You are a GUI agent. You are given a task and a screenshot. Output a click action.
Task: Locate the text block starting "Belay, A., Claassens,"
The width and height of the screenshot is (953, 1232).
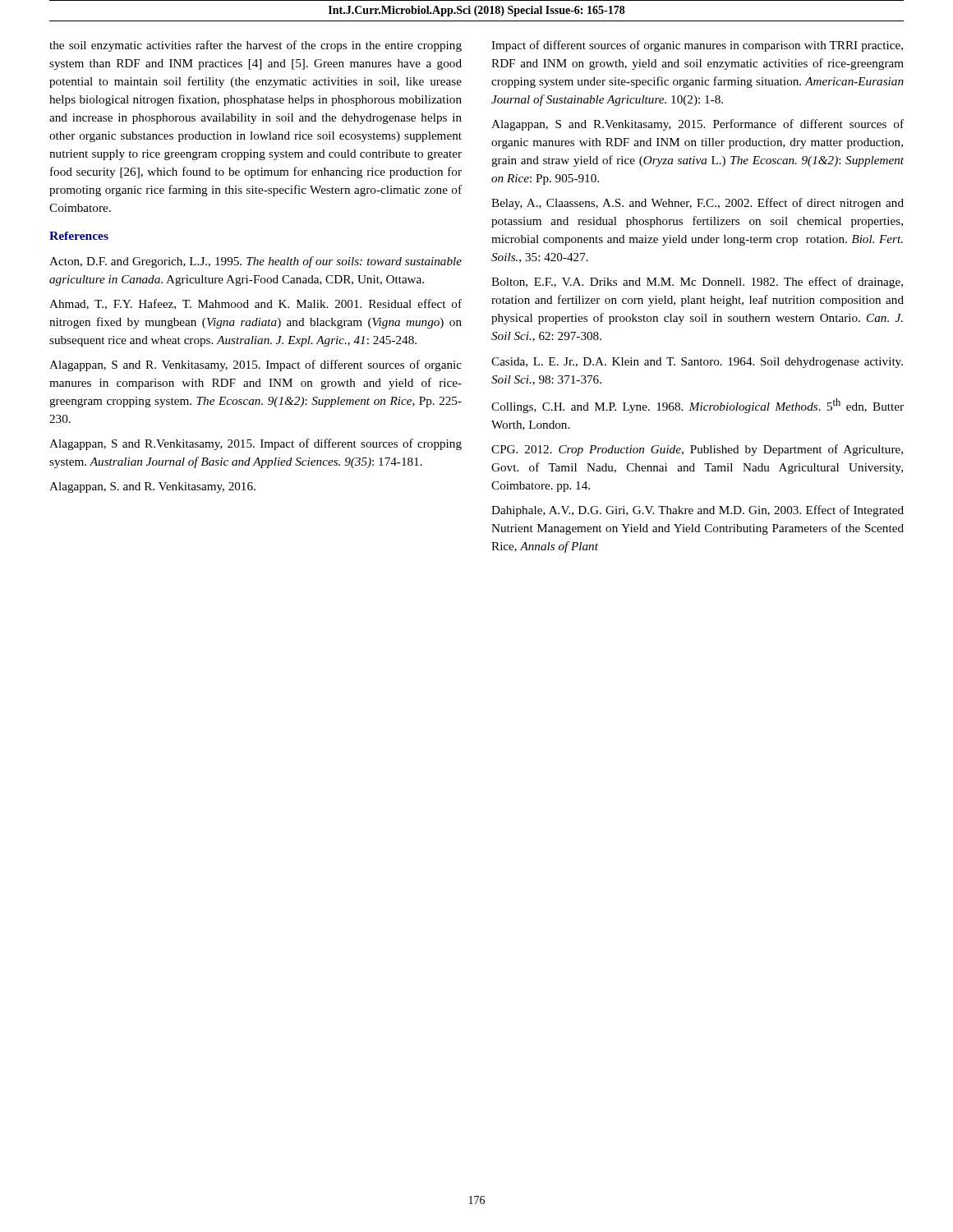coord(698,230)
